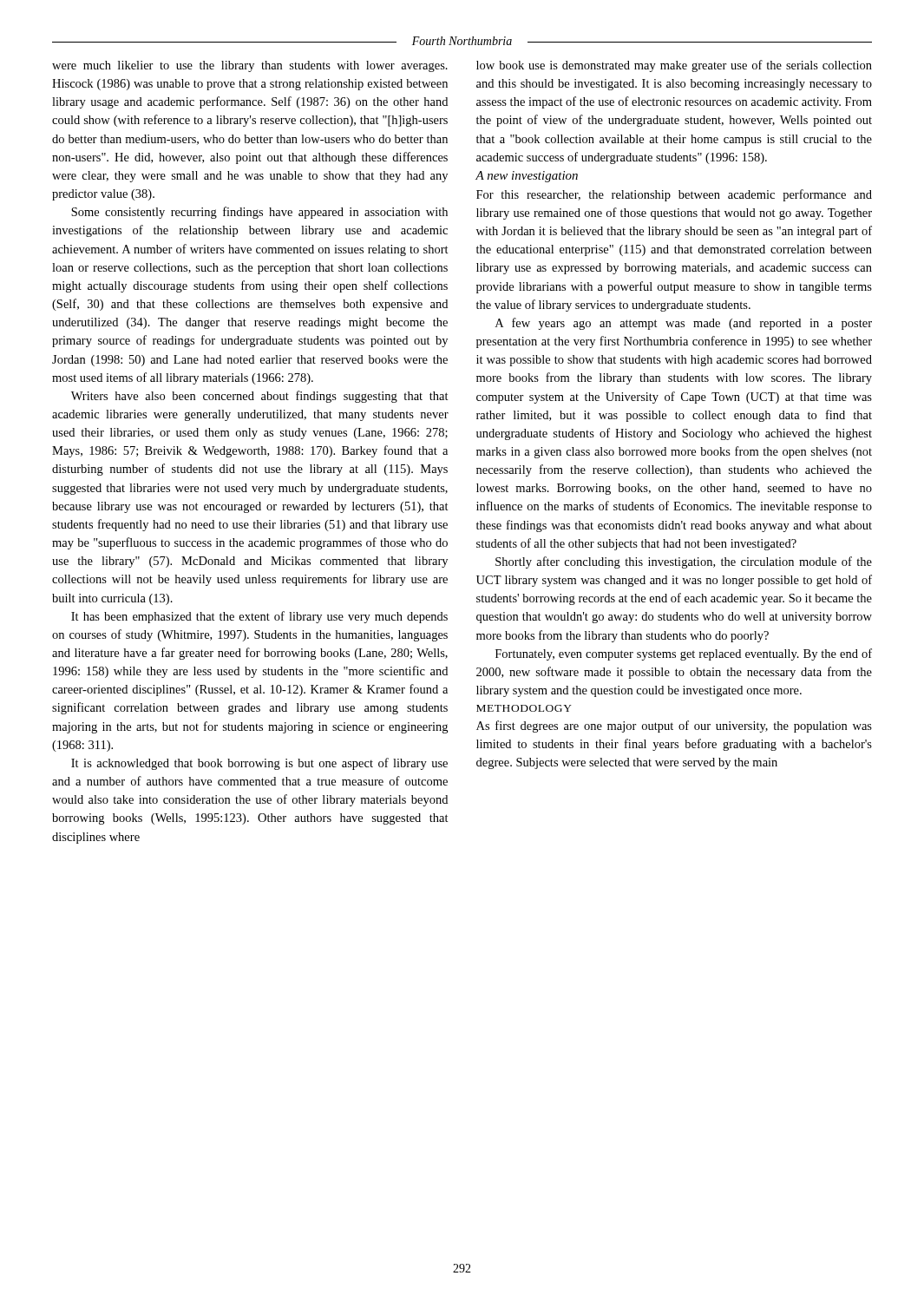Find the element starting "For this researcher, the relationship"

674,250
